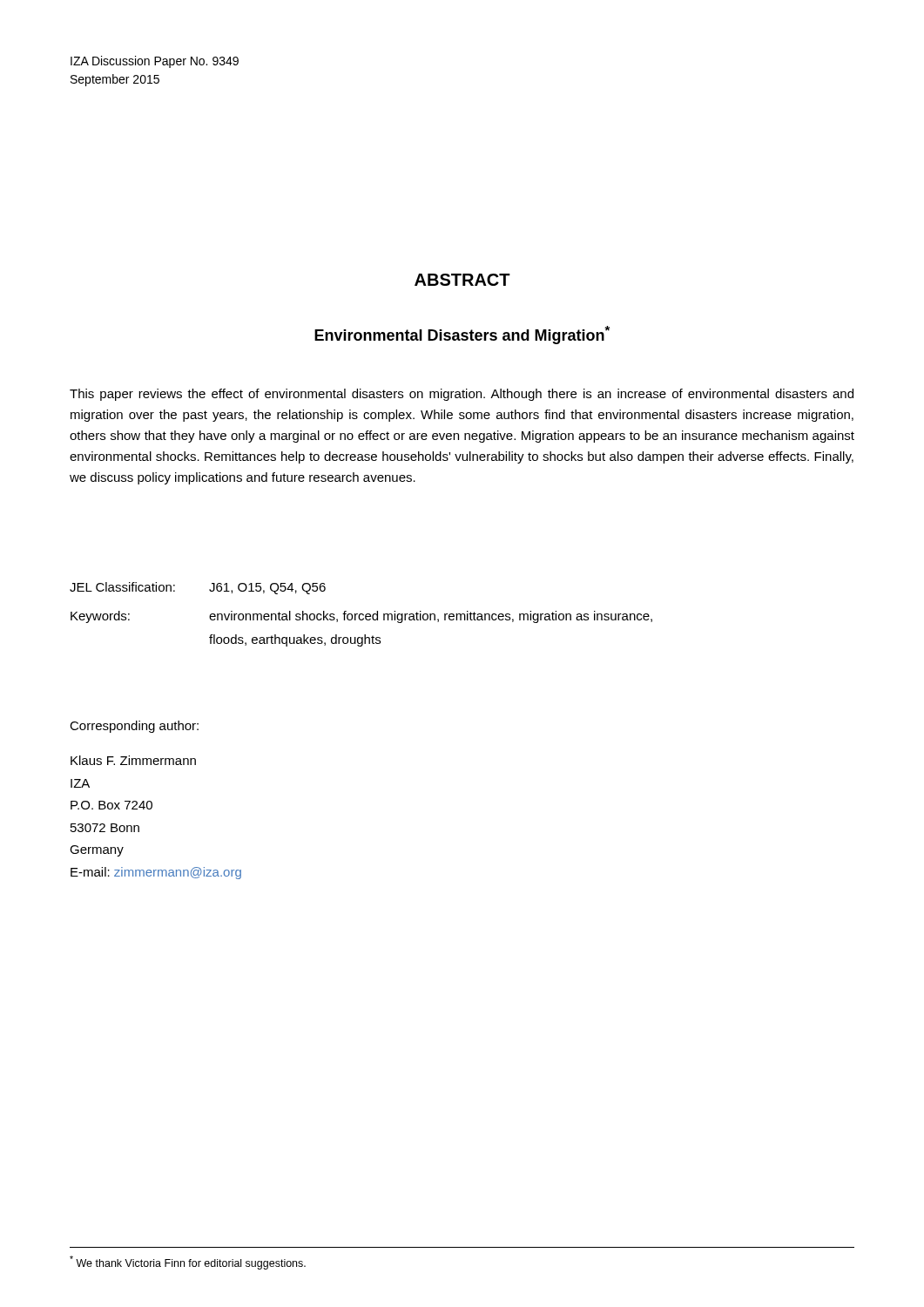Viewport: 924px width, 1307px height.
Task: Navigate to the passage starting "This paper reviews the effect of environmental disasters"
Action: tap(462, 435)
